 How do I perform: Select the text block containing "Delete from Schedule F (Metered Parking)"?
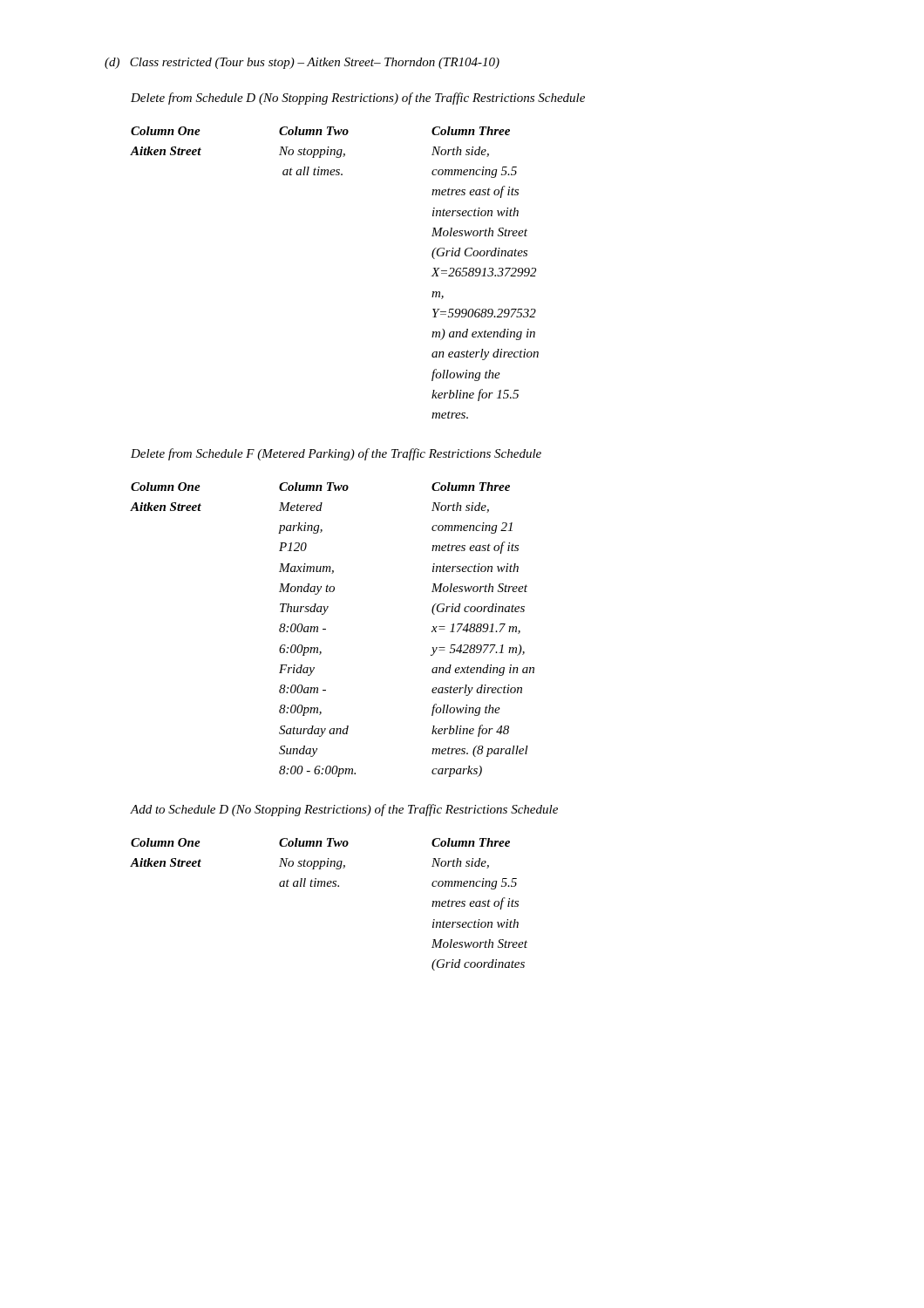click(x=336, y=454)
